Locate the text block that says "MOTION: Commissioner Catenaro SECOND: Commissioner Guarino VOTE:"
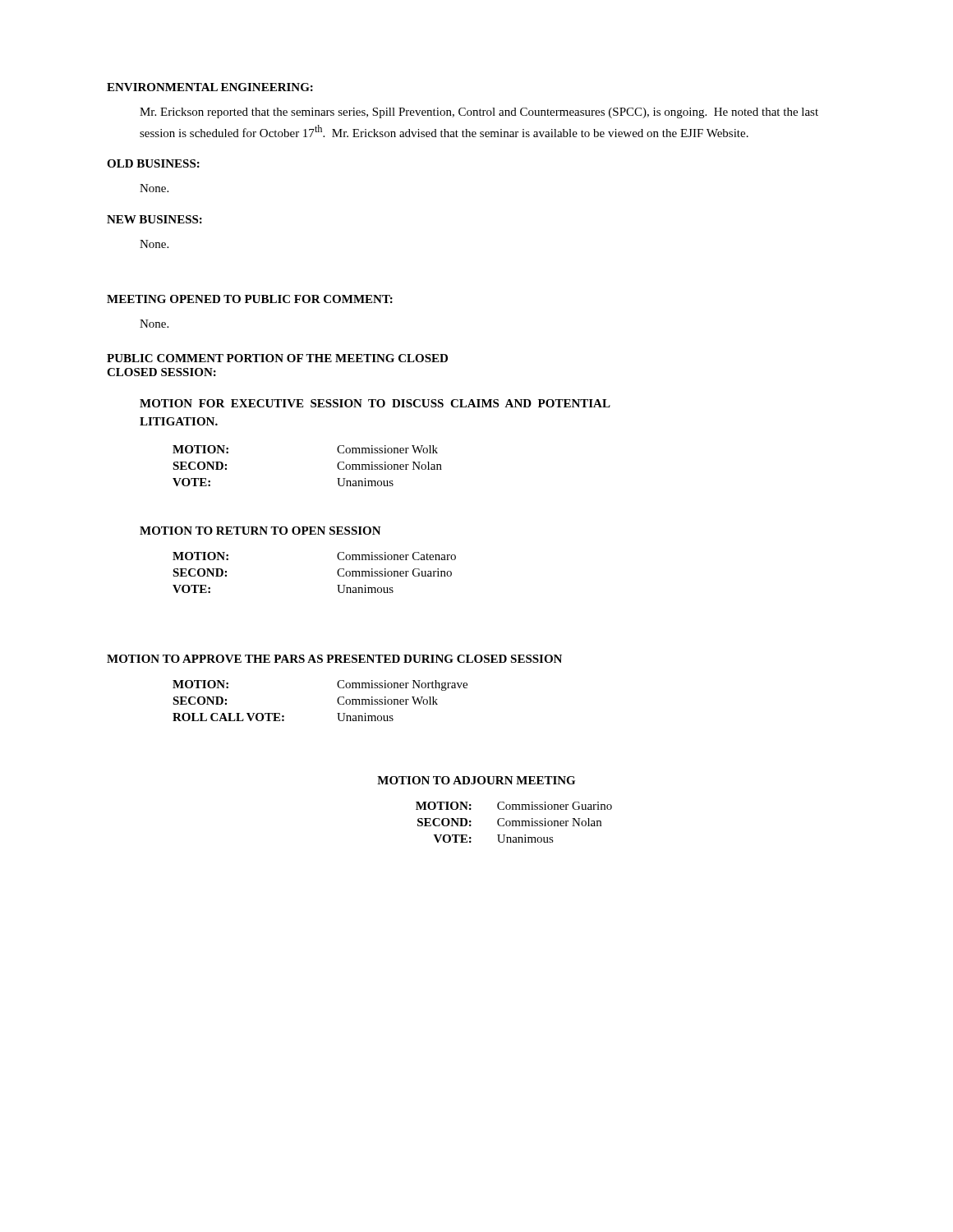The image size is (953, 1232). tap(198, 556)
